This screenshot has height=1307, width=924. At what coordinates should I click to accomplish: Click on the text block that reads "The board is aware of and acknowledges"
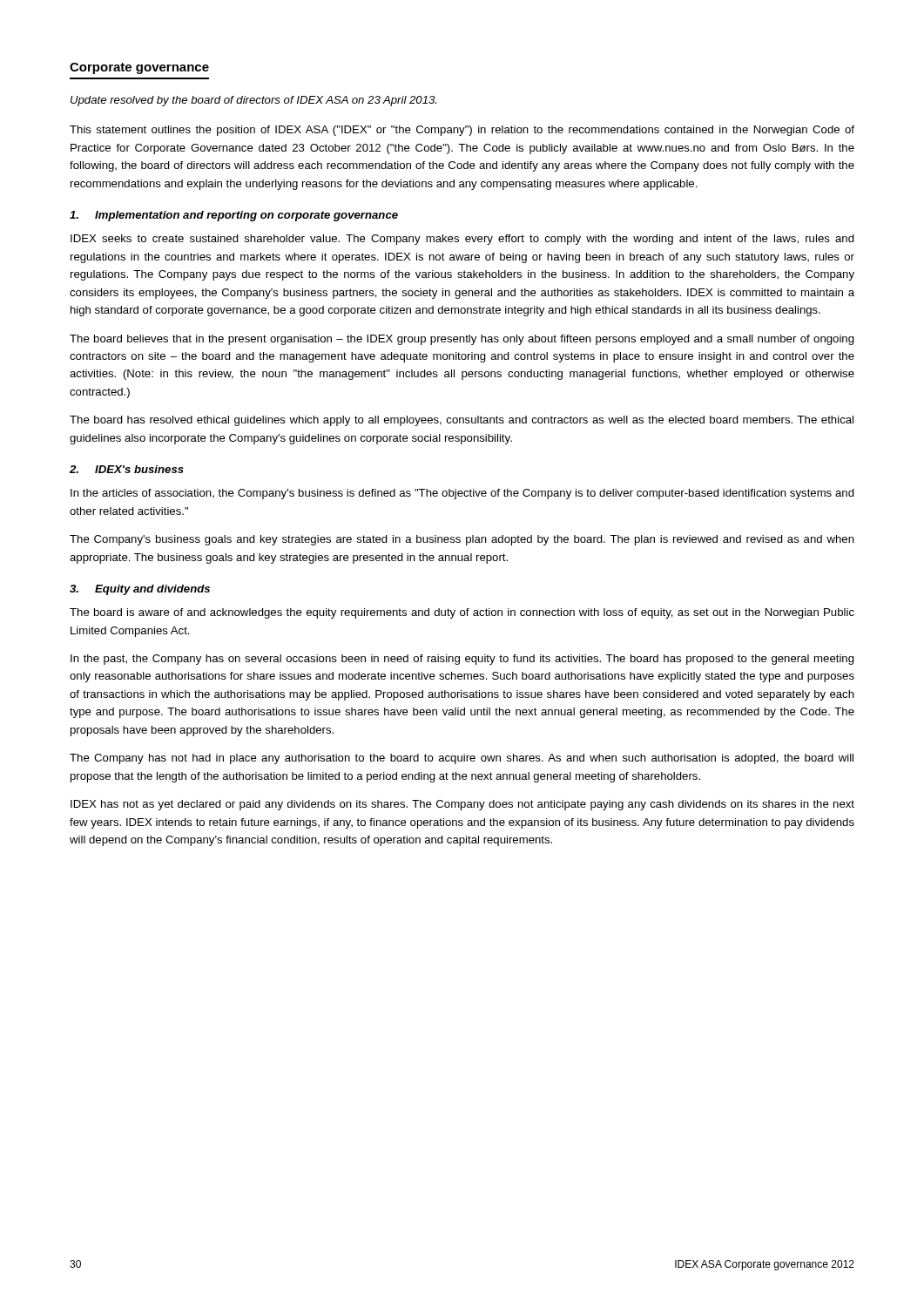pyautogui.click(x=462, y=621)
